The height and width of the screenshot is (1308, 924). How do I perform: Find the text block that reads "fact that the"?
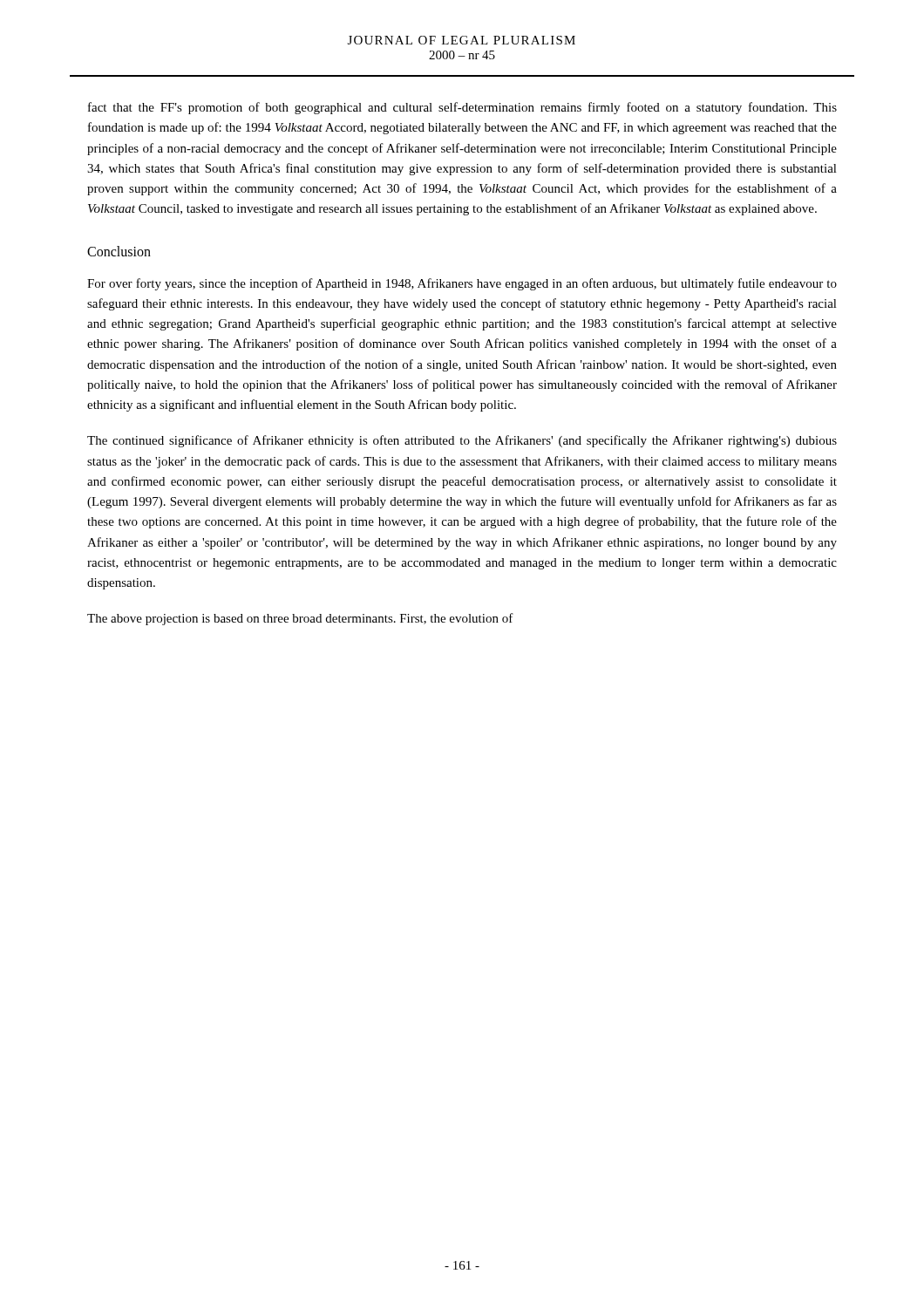(462, 158)
